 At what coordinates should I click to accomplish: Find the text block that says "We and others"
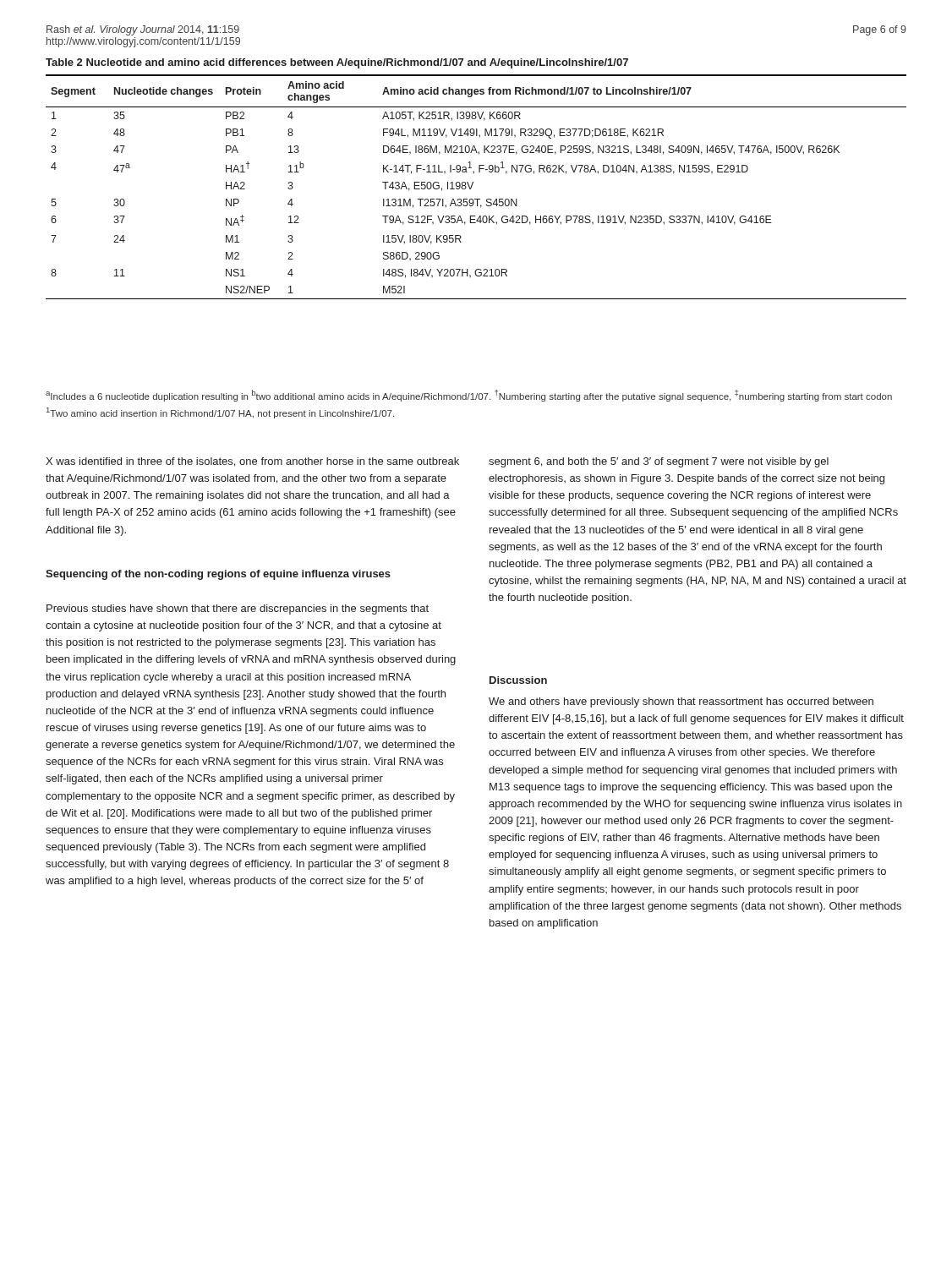point(696,812)
